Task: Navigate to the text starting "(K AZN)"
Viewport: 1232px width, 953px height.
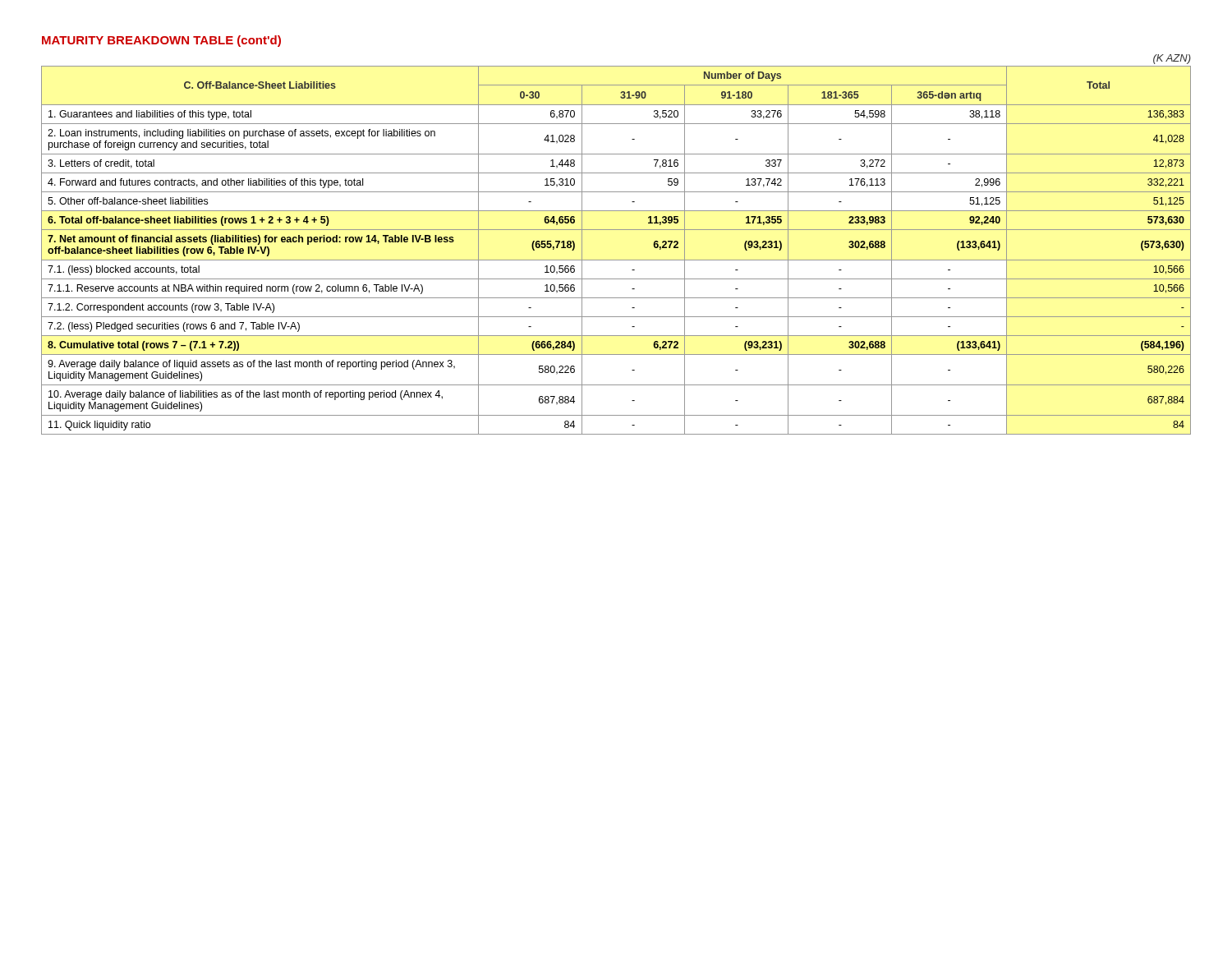Action: 1172,58
